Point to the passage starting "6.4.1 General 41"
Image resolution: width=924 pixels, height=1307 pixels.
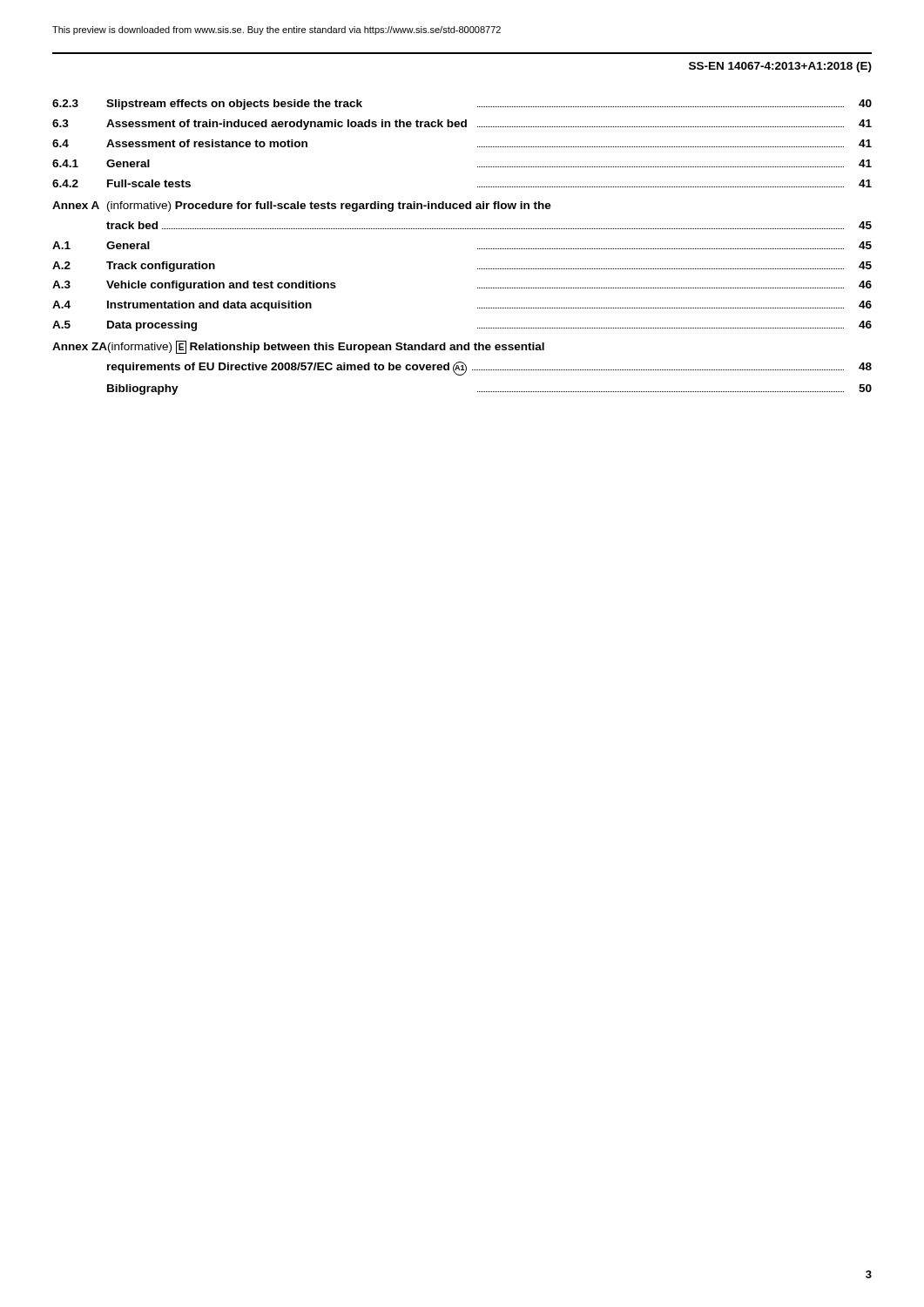[x=66, y=163]
